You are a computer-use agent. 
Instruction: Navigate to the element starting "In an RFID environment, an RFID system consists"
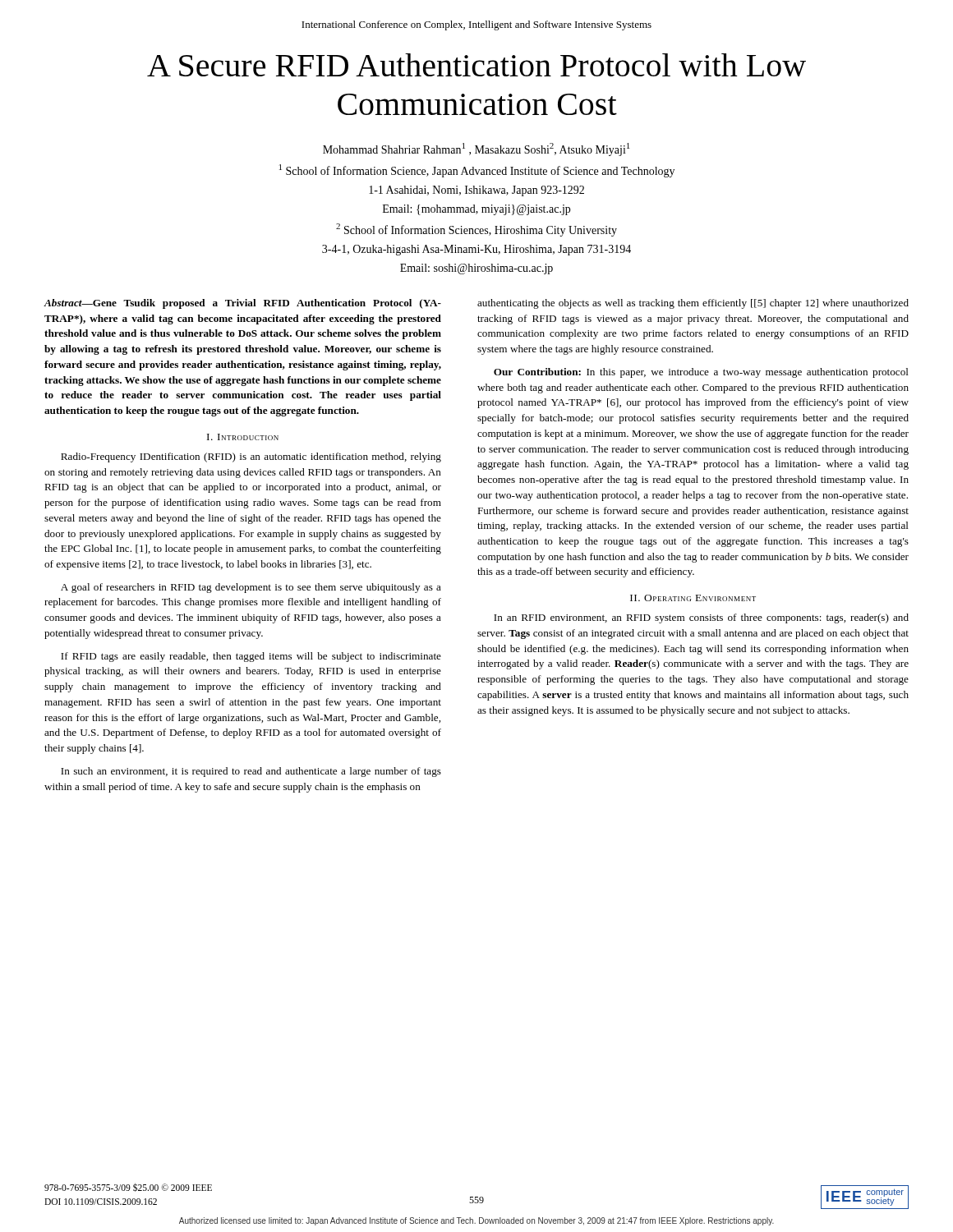click(693, 664)
